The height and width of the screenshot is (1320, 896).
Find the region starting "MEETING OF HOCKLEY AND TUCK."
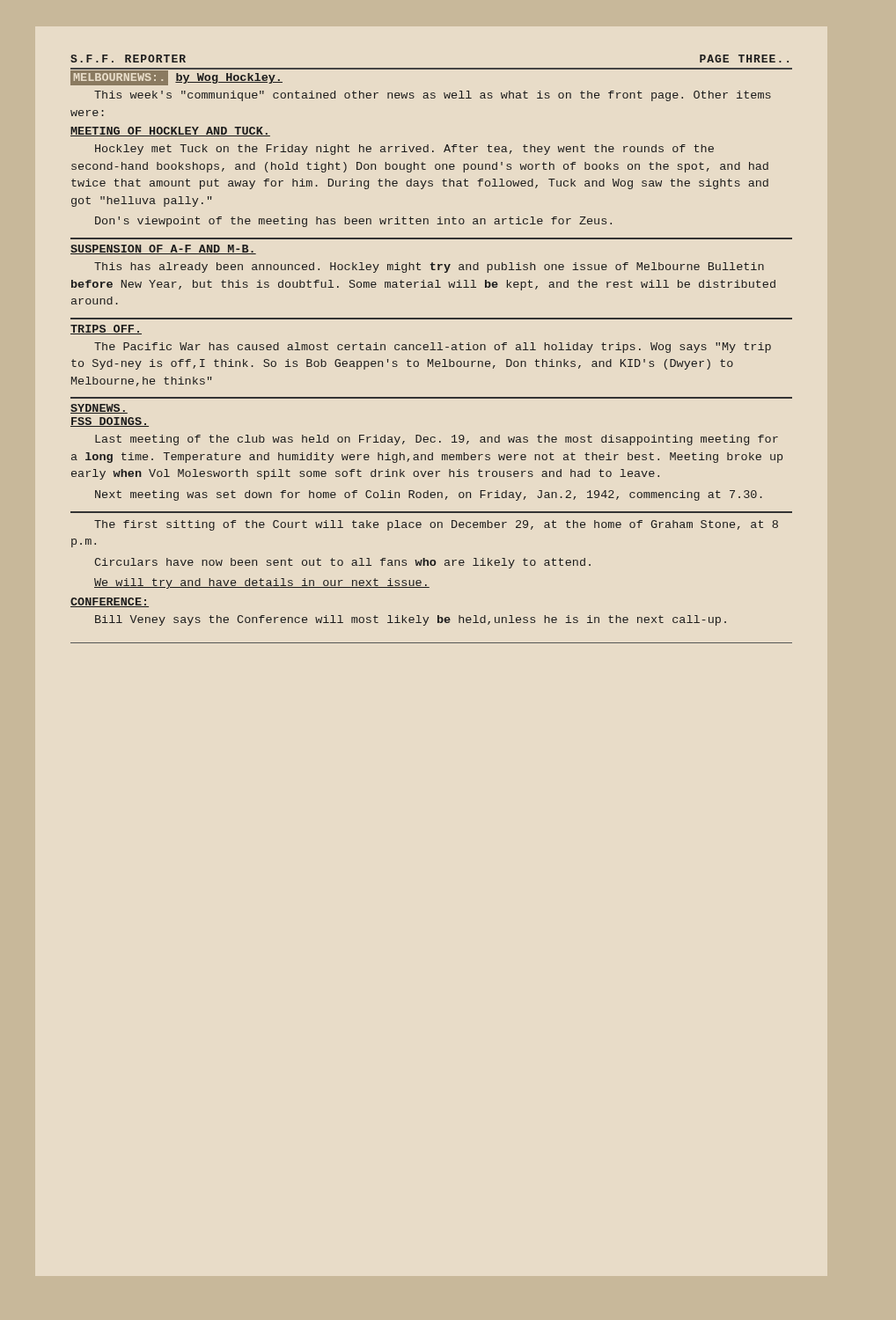point(170,132)
